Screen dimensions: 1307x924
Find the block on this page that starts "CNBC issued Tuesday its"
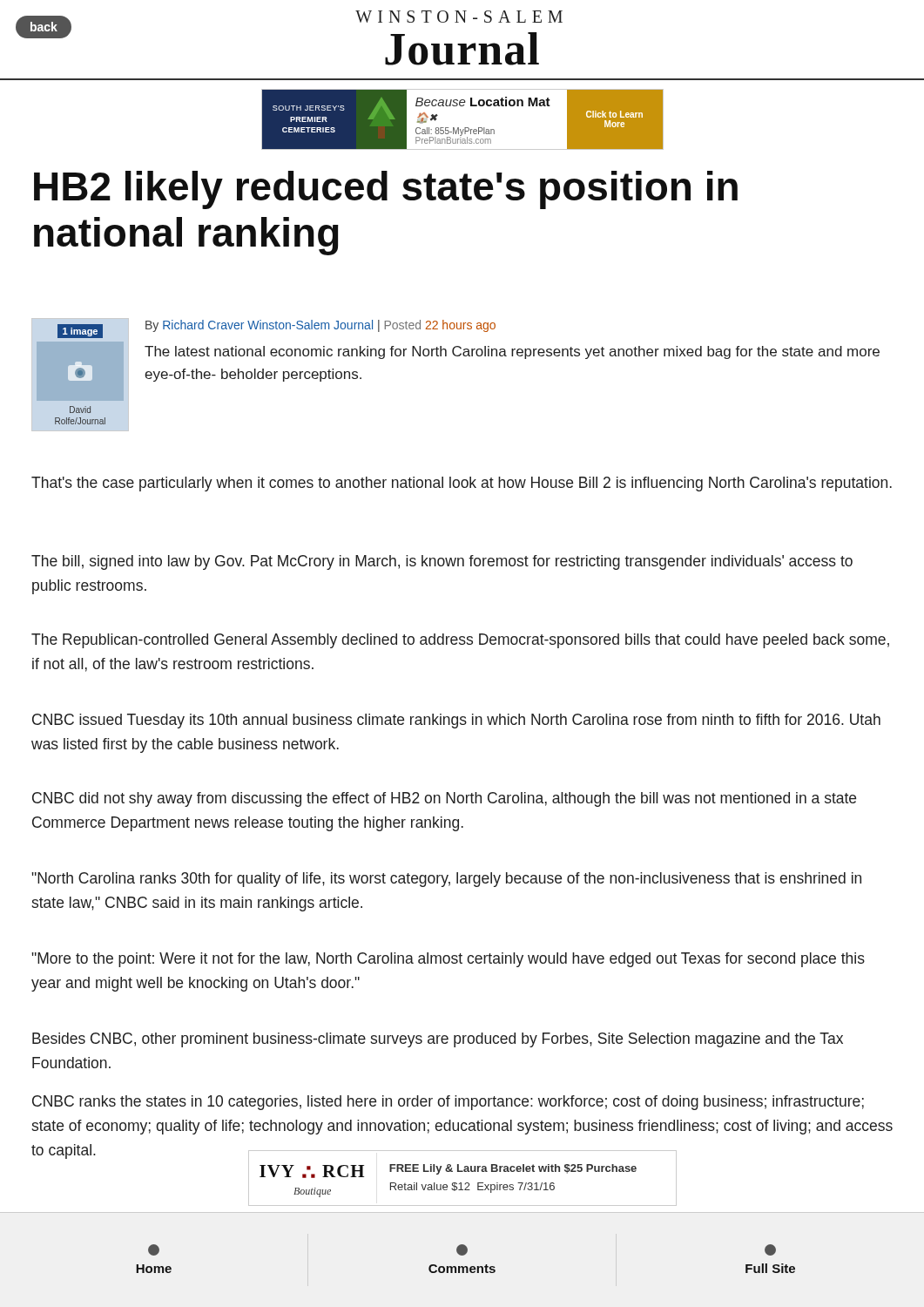462,732
